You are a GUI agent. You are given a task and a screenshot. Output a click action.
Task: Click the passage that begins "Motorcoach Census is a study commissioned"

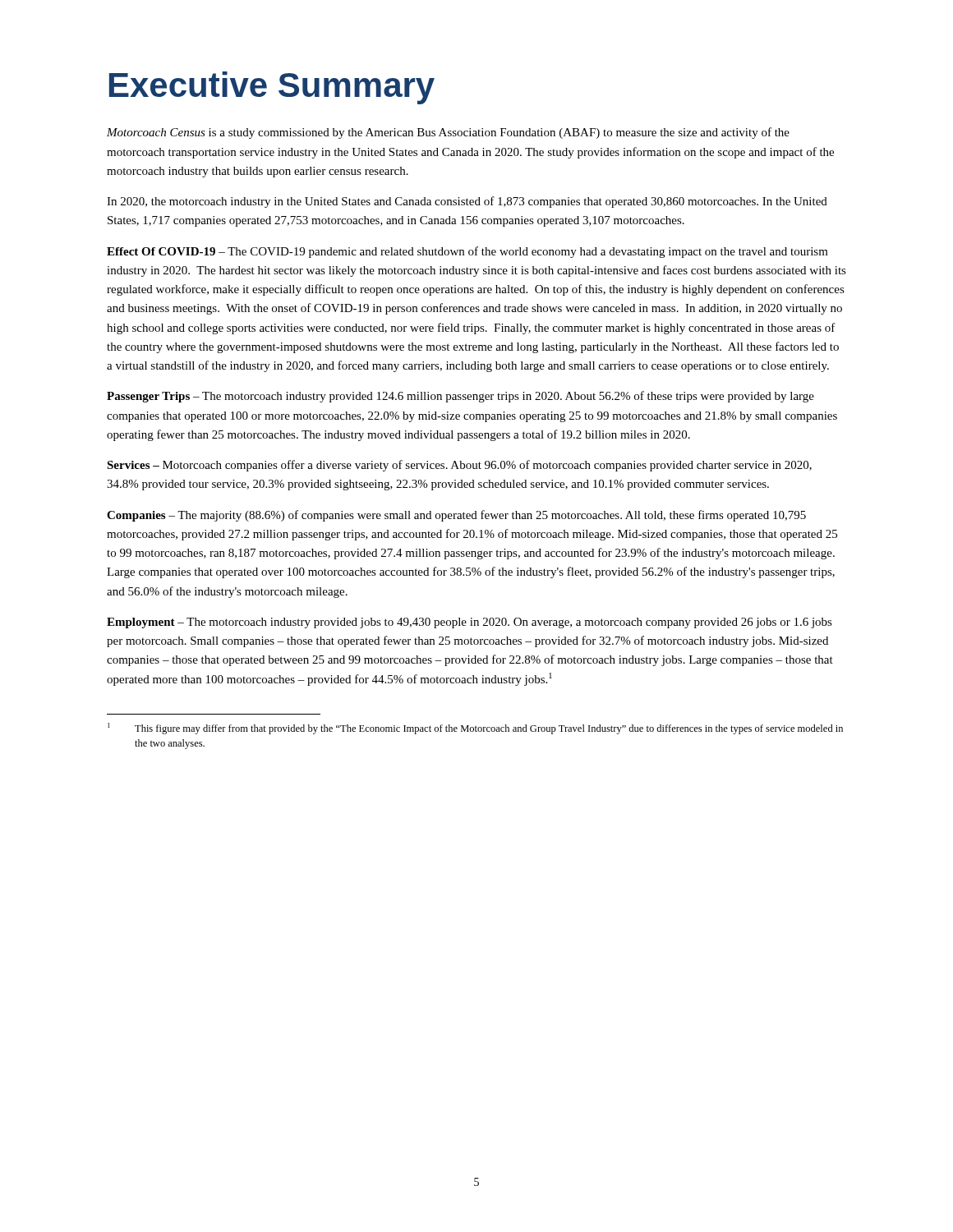[x=471, y=152]
